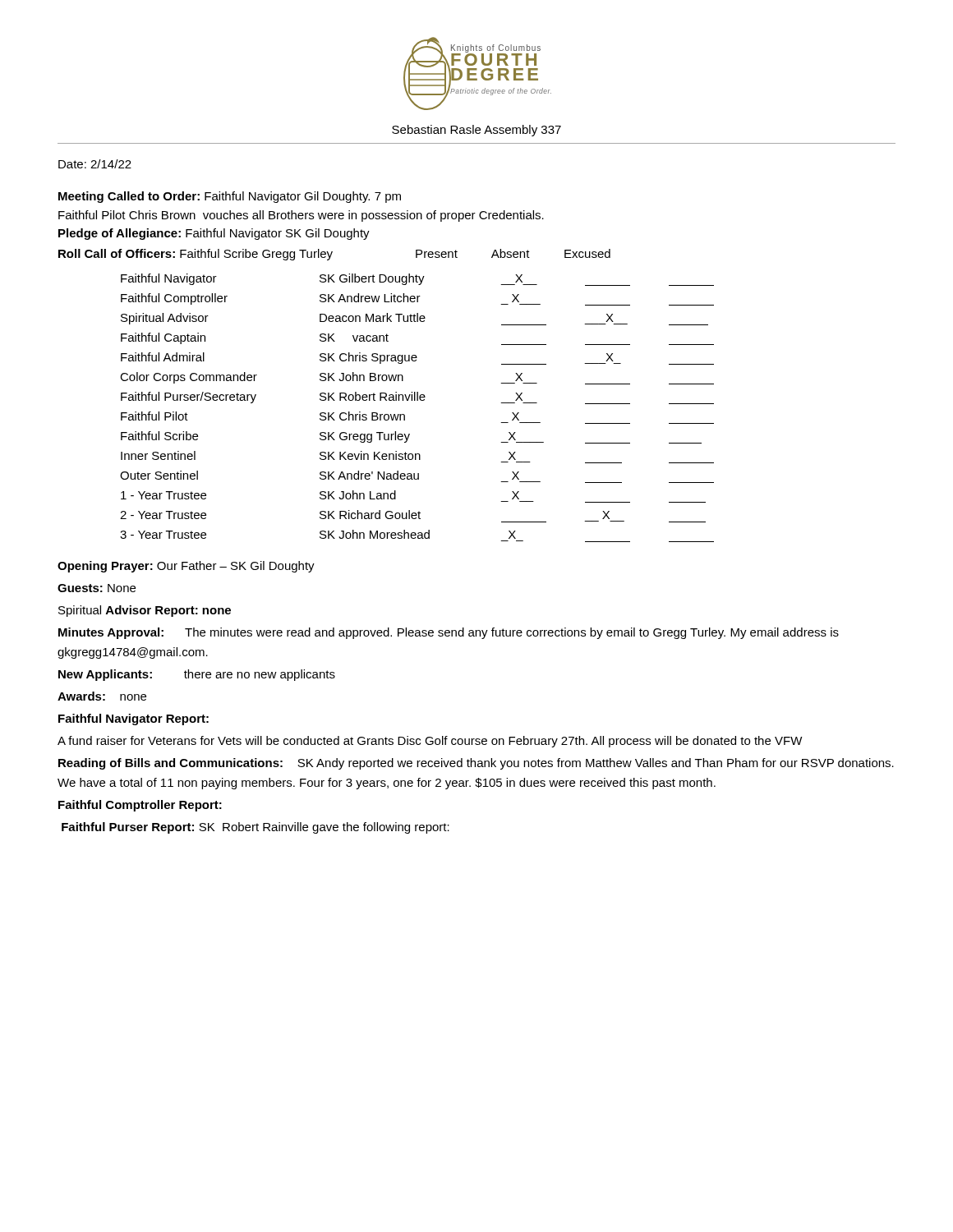
Task: Select a table
Action: click(505, 406)
